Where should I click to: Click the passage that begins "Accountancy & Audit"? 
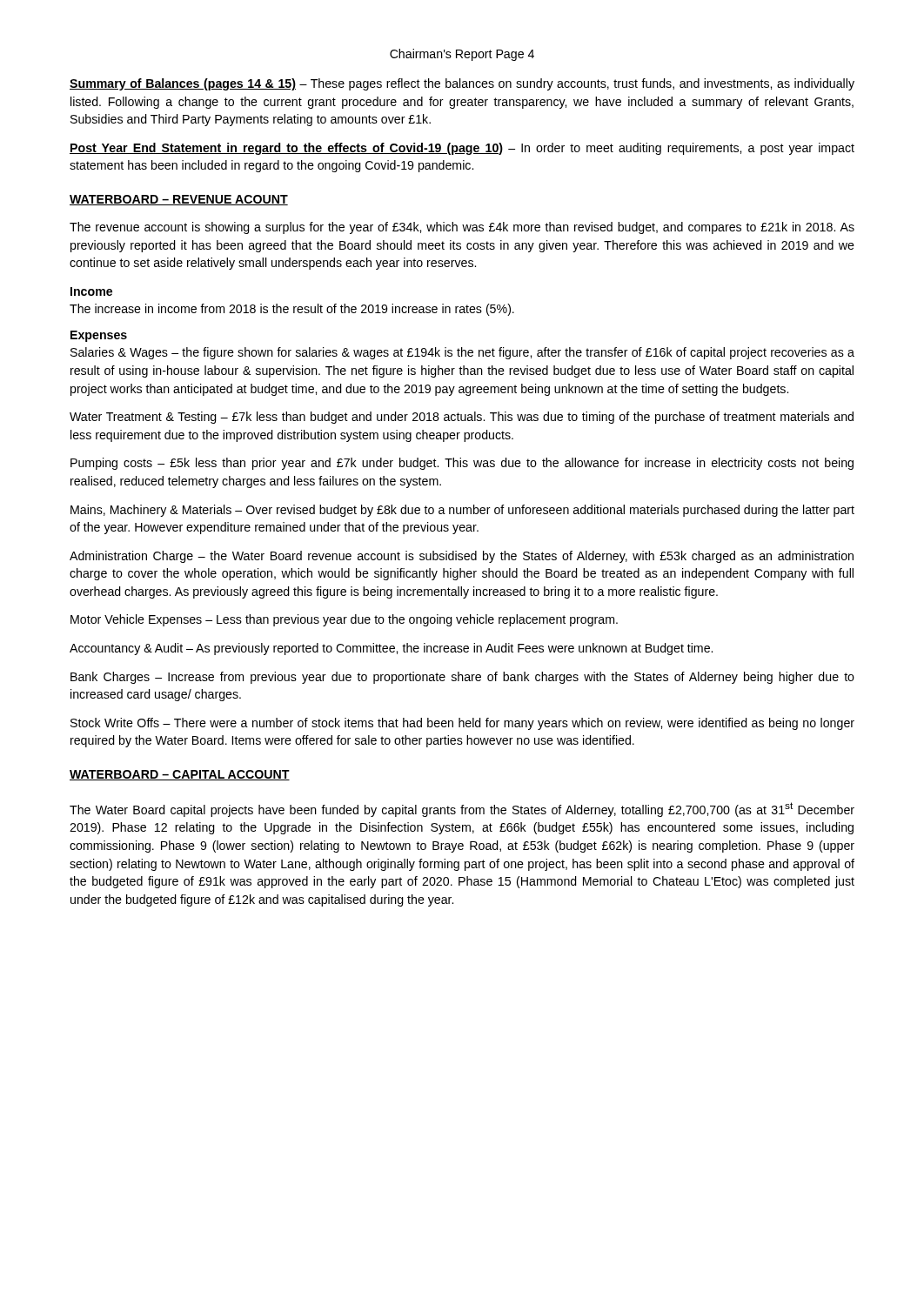tap(392, 648)
